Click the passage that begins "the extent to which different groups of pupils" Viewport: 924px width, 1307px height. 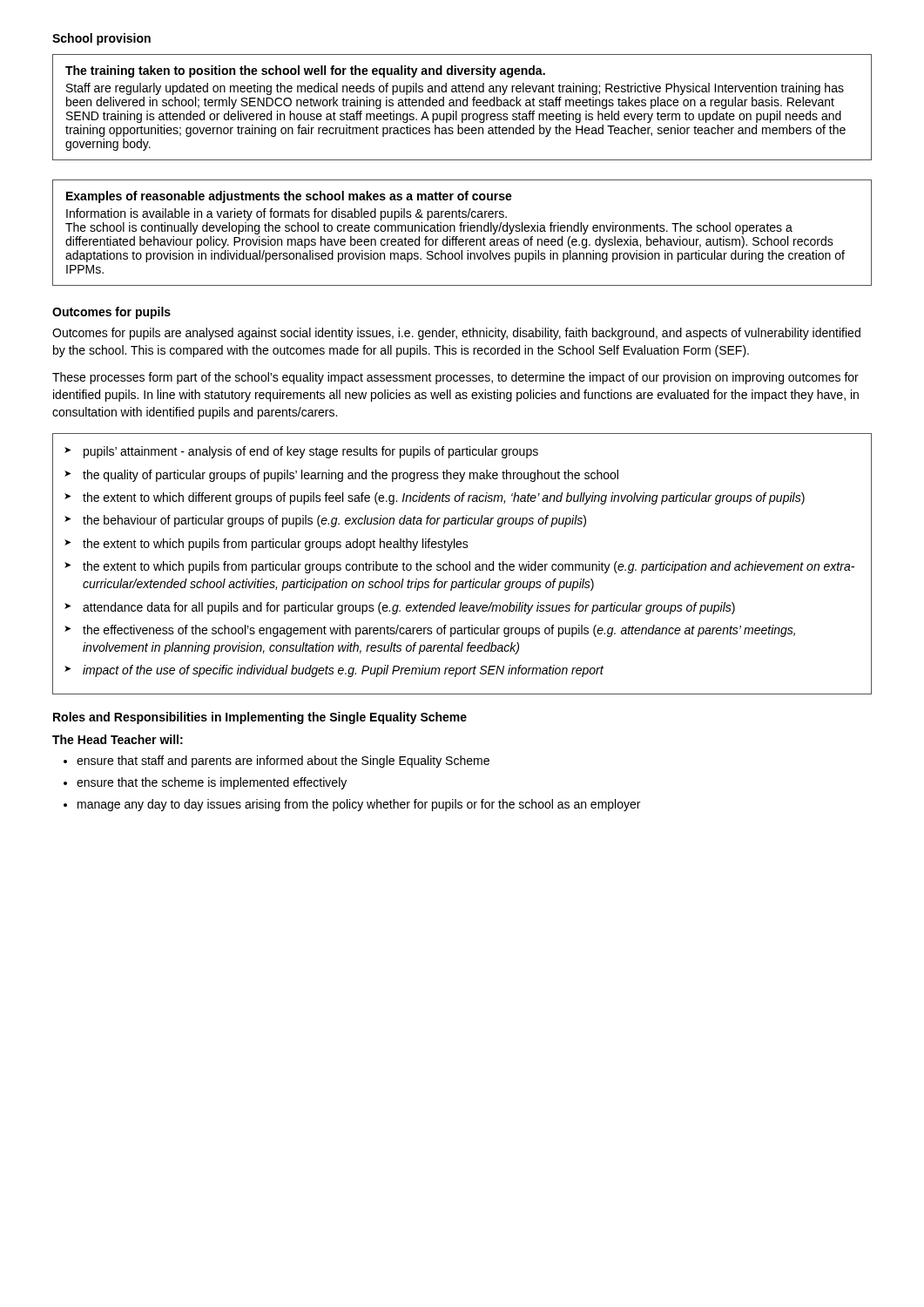click(x=444, y=498)
